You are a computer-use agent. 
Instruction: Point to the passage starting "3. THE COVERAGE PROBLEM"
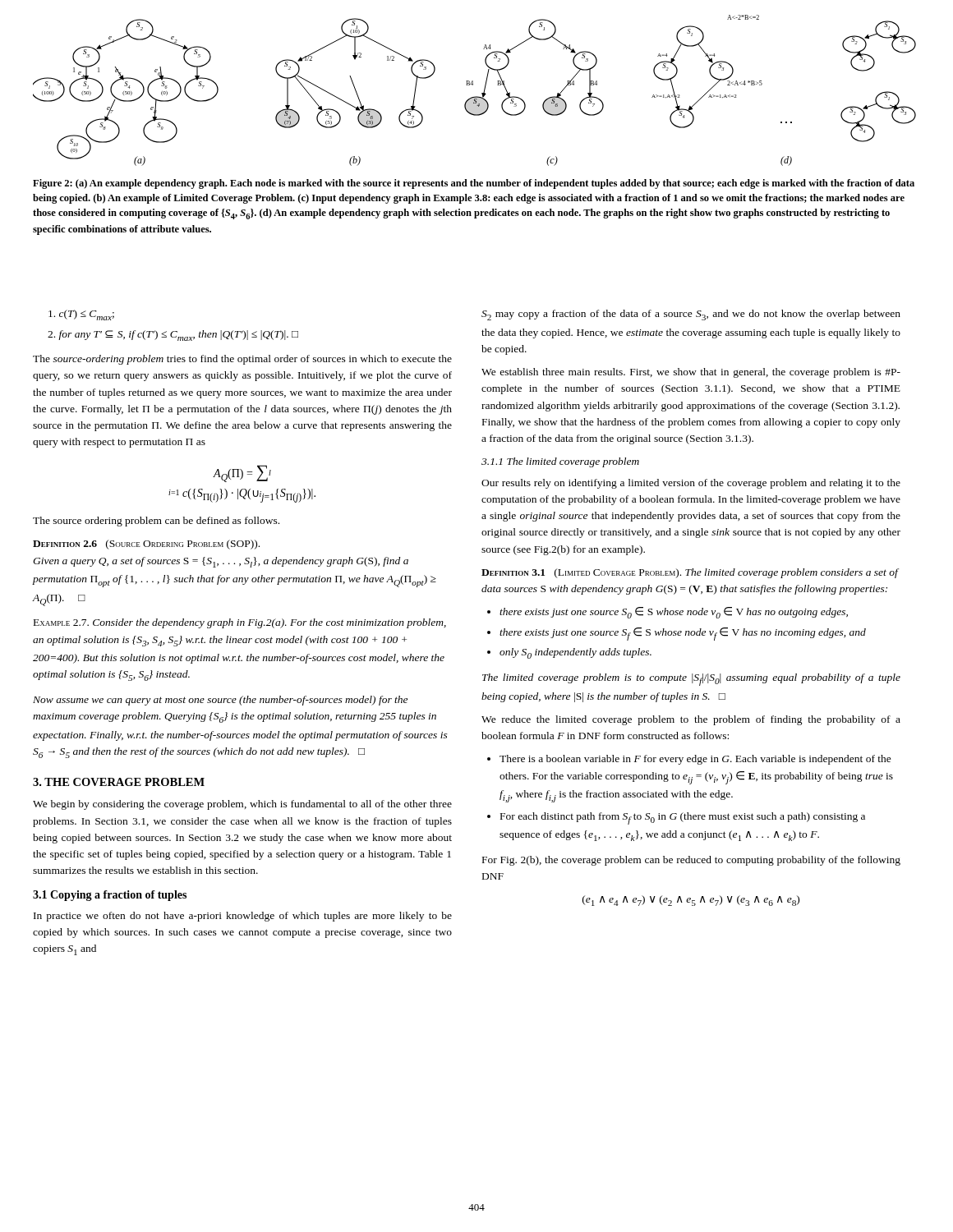pos(119,782)
